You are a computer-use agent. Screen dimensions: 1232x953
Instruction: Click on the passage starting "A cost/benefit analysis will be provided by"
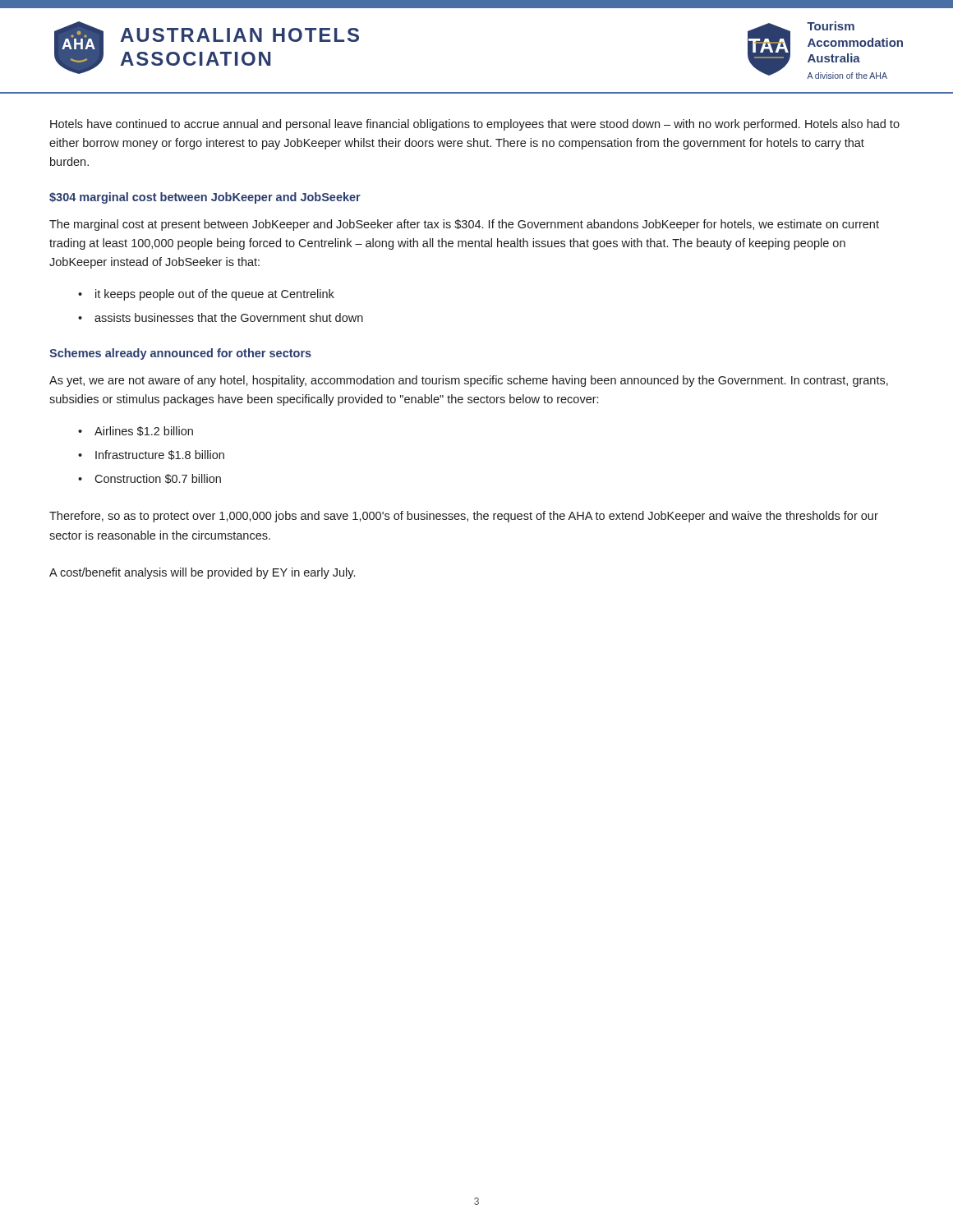(x=203, y=572)
